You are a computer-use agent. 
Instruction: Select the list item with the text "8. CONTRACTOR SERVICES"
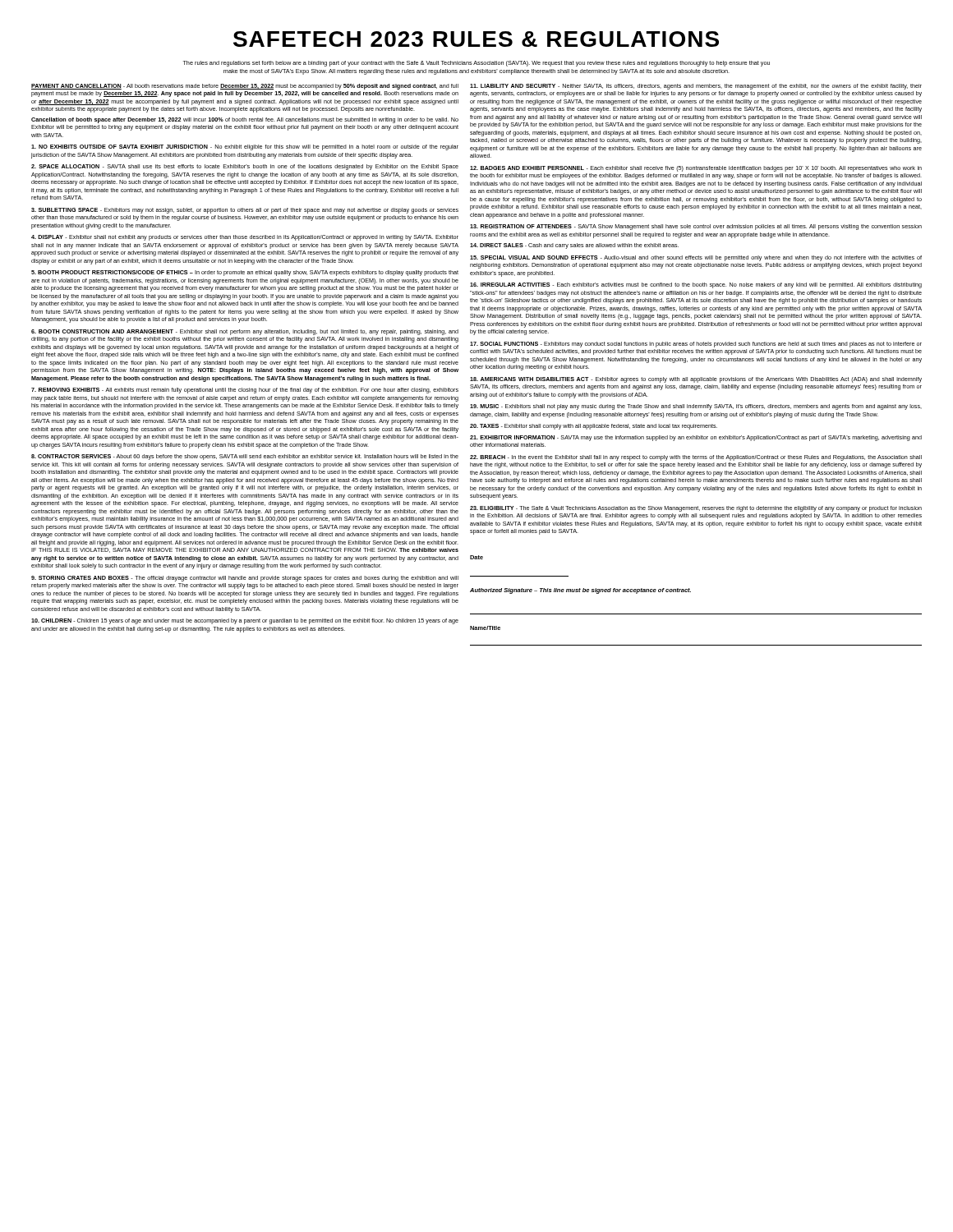pyautogui.click(x=245, y=511)
